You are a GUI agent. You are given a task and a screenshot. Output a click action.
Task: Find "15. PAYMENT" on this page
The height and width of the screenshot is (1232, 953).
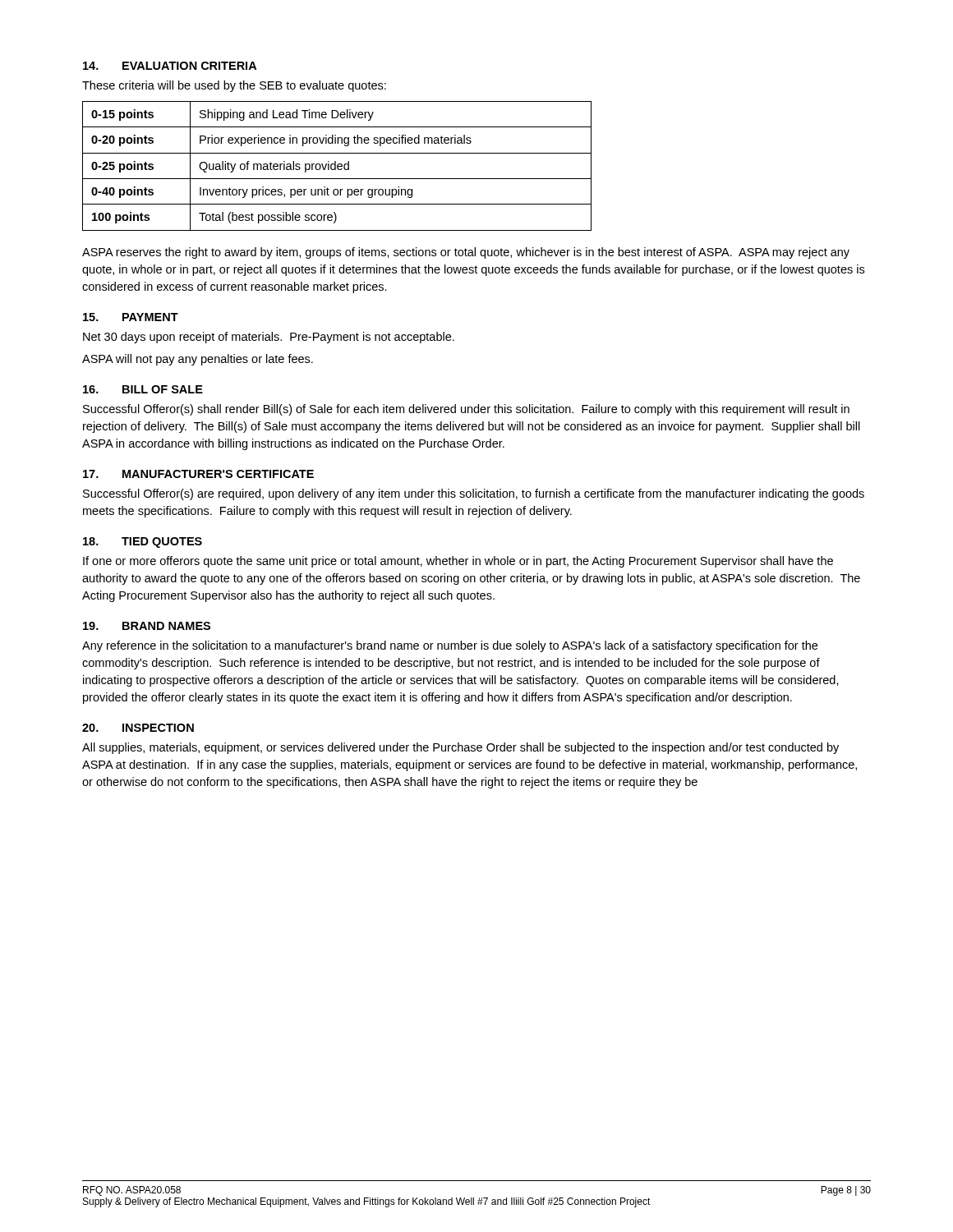coord(130,317)
